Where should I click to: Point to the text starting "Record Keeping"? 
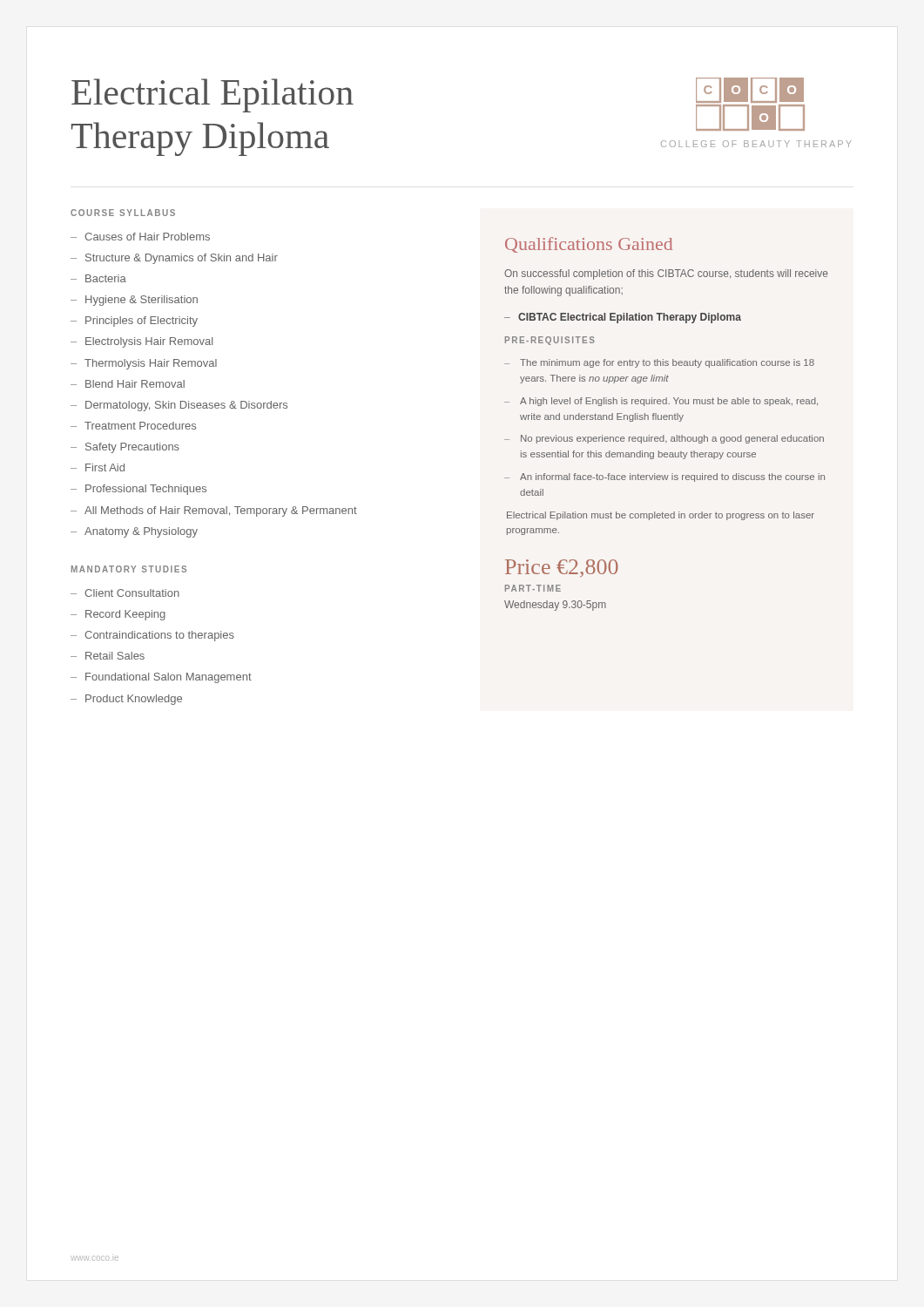(x=125, y=614)
